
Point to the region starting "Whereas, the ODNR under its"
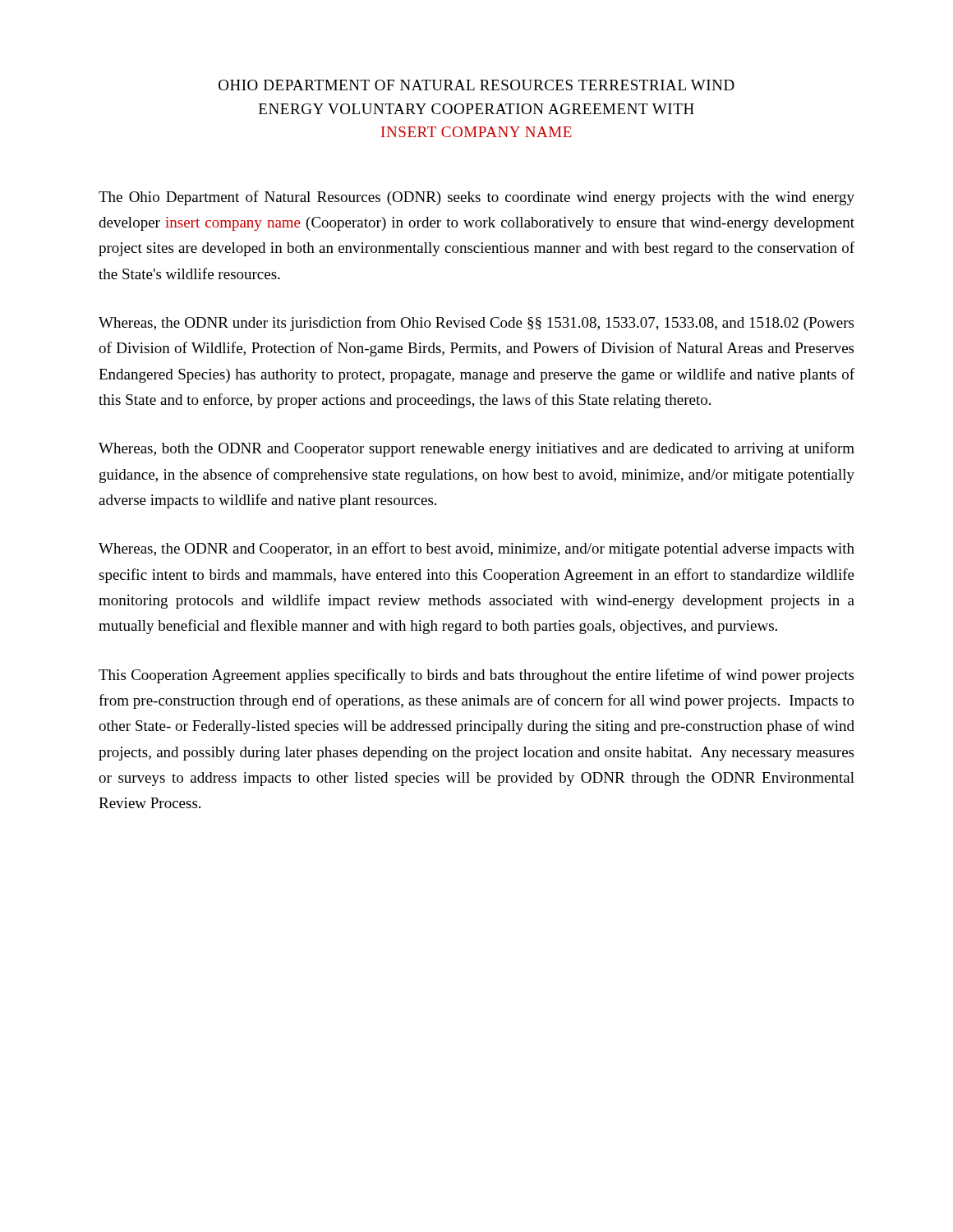[476, 361]
